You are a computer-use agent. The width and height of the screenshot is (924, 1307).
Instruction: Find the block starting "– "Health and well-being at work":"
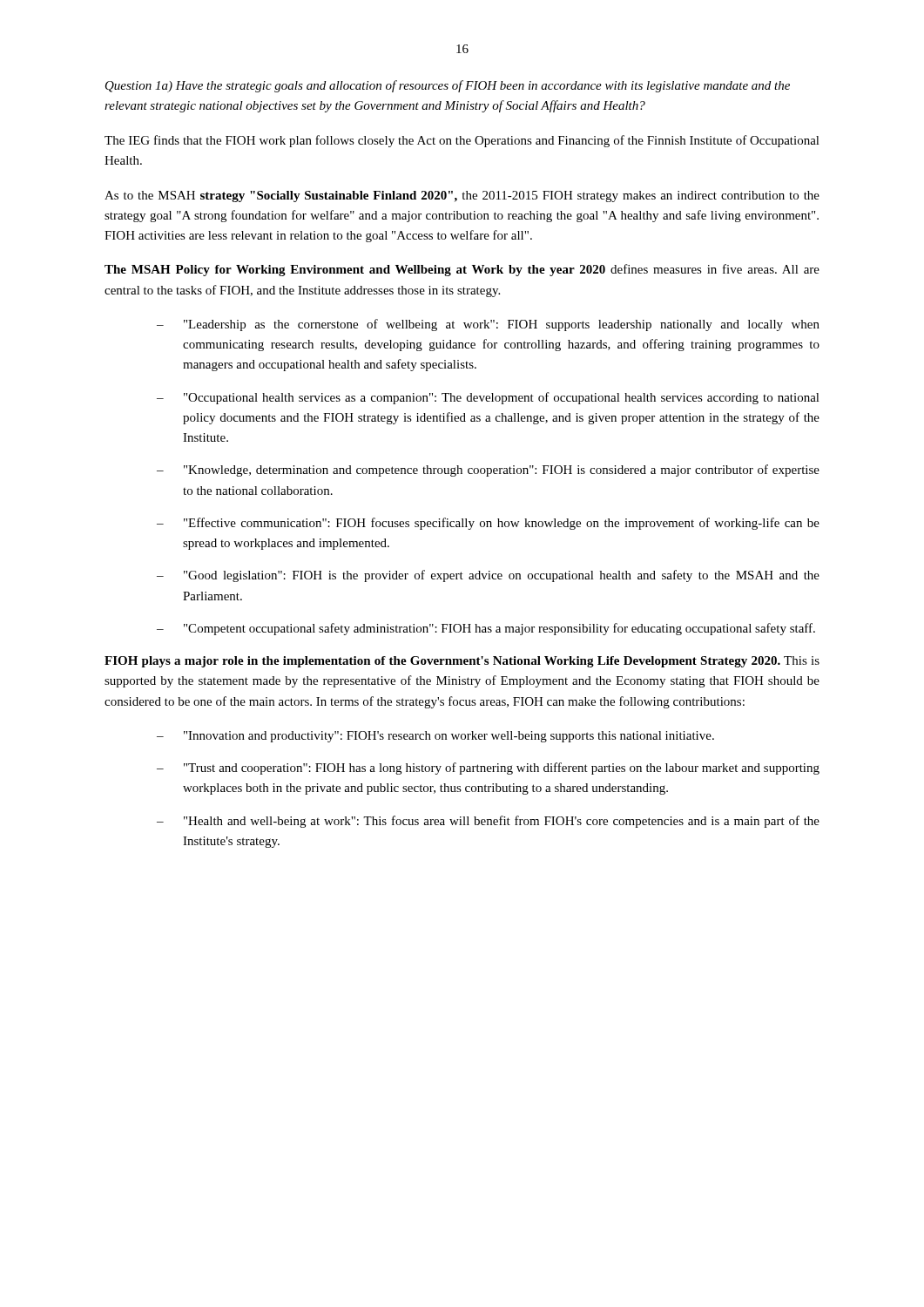pos(488,831)
